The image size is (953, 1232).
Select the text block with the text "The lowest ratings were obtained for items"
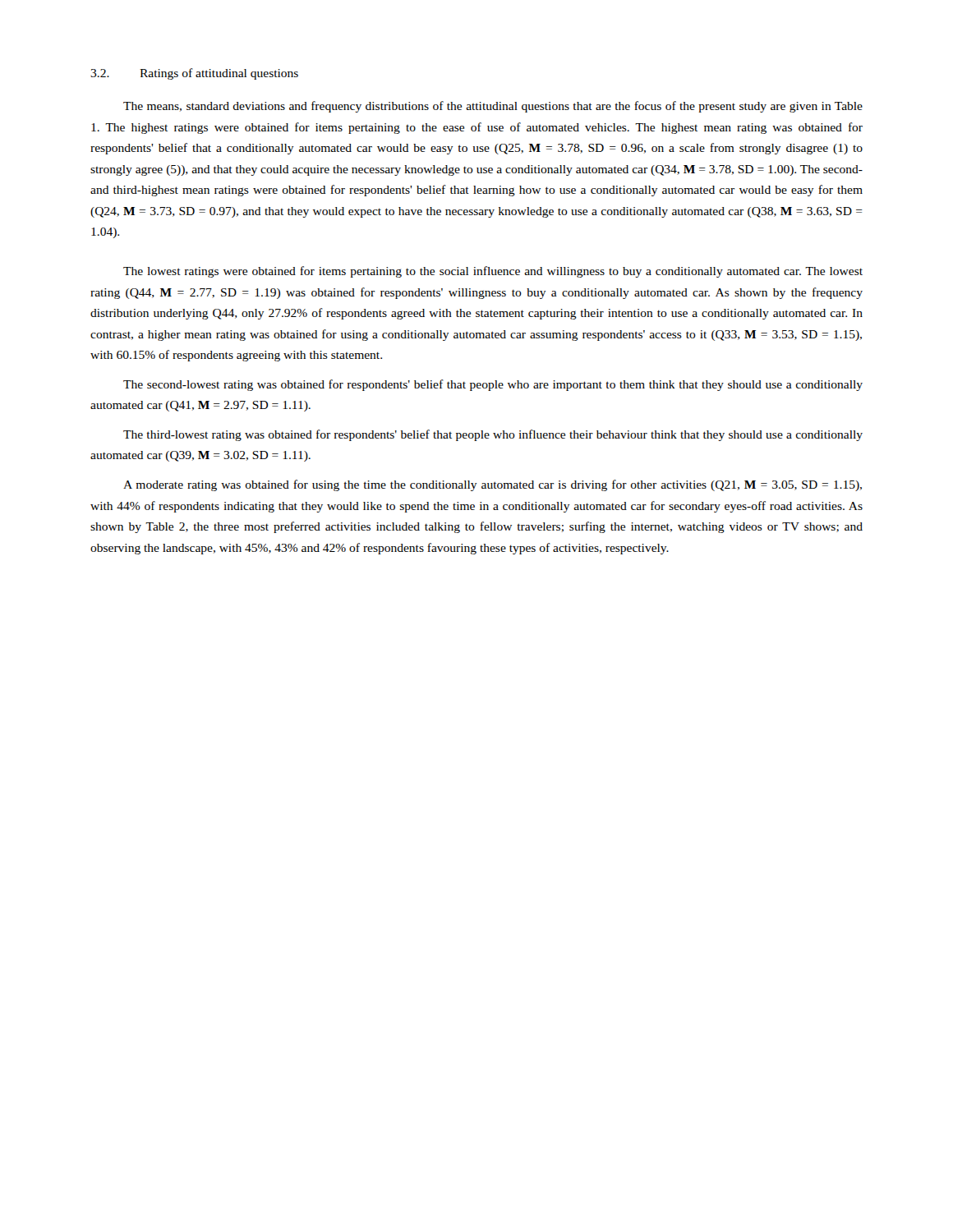pos(476,313)
